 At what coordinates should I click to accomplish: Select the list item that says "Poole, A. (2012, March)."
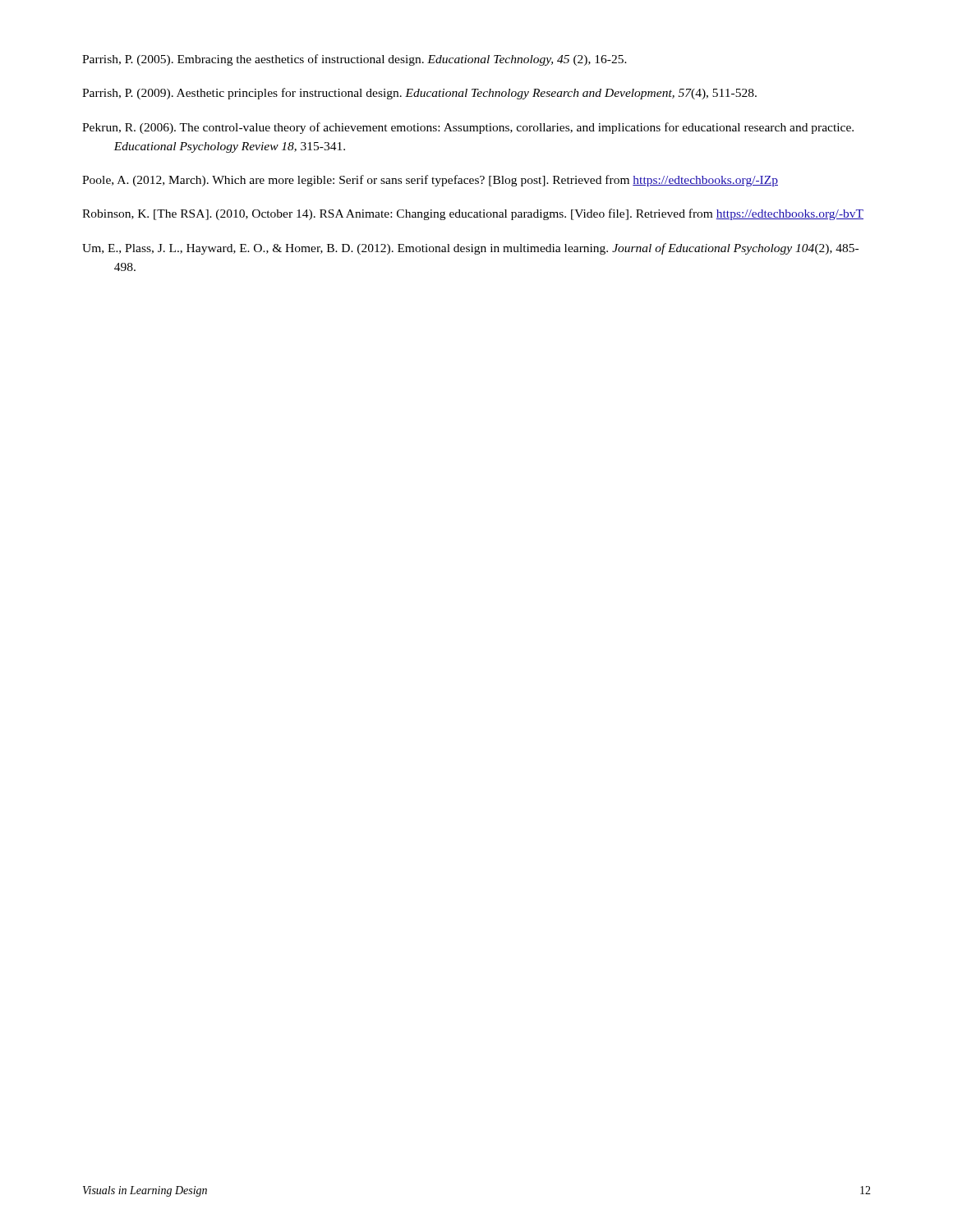[430, 179]
